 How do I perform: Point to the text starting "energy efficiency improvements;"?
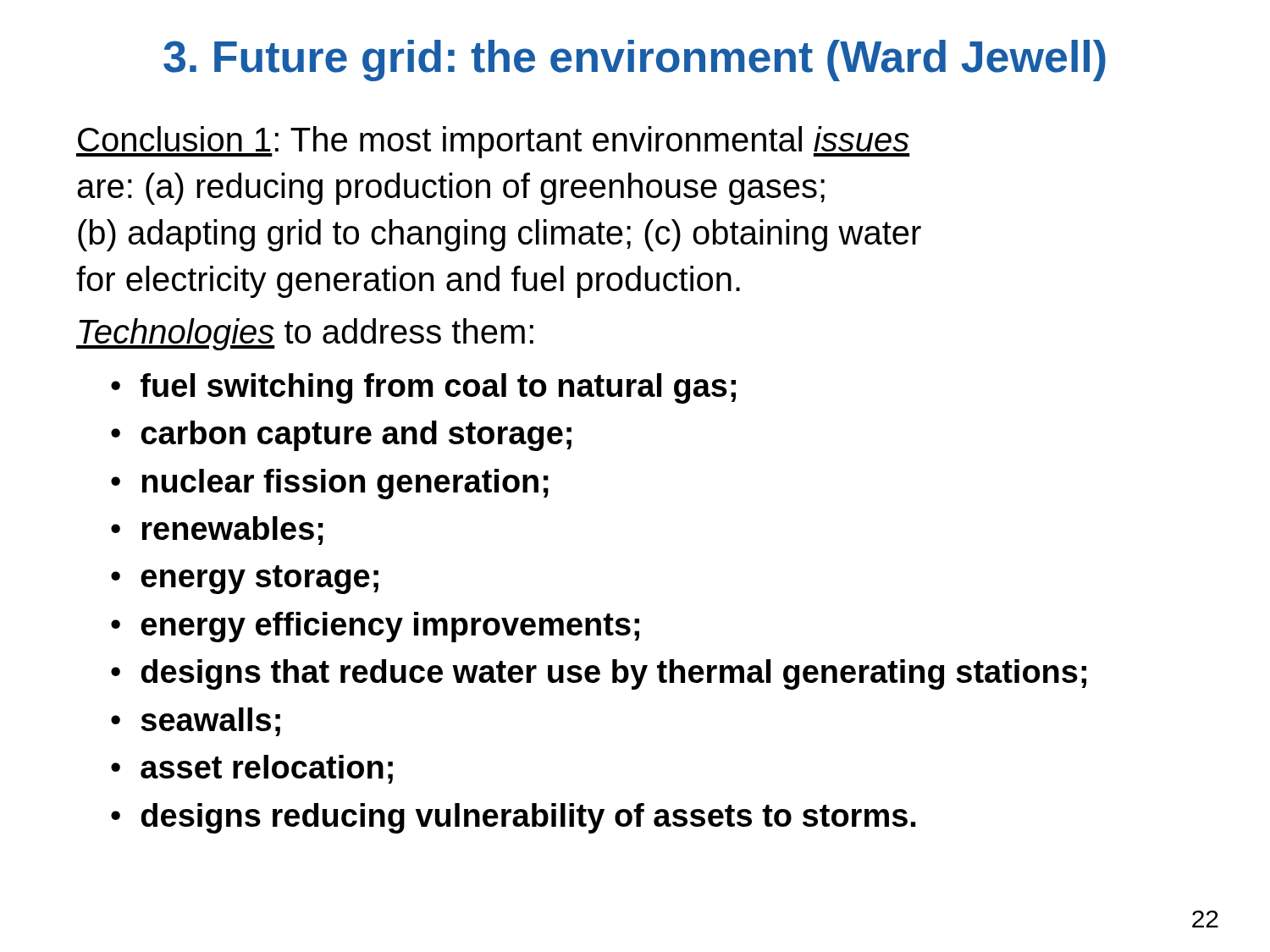(391, 625)
